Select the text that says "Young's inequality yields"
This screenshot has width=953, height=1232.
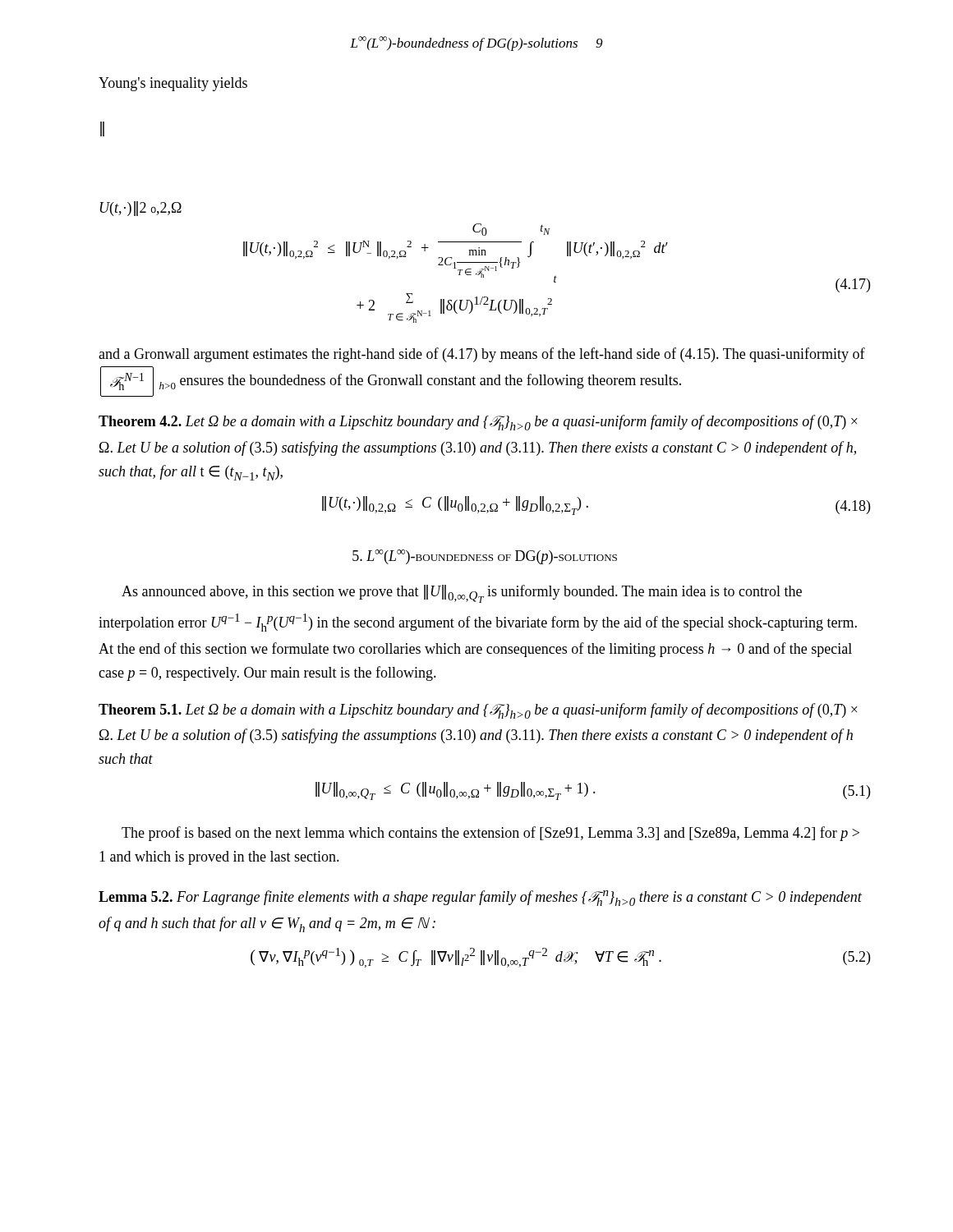[173, 83]
